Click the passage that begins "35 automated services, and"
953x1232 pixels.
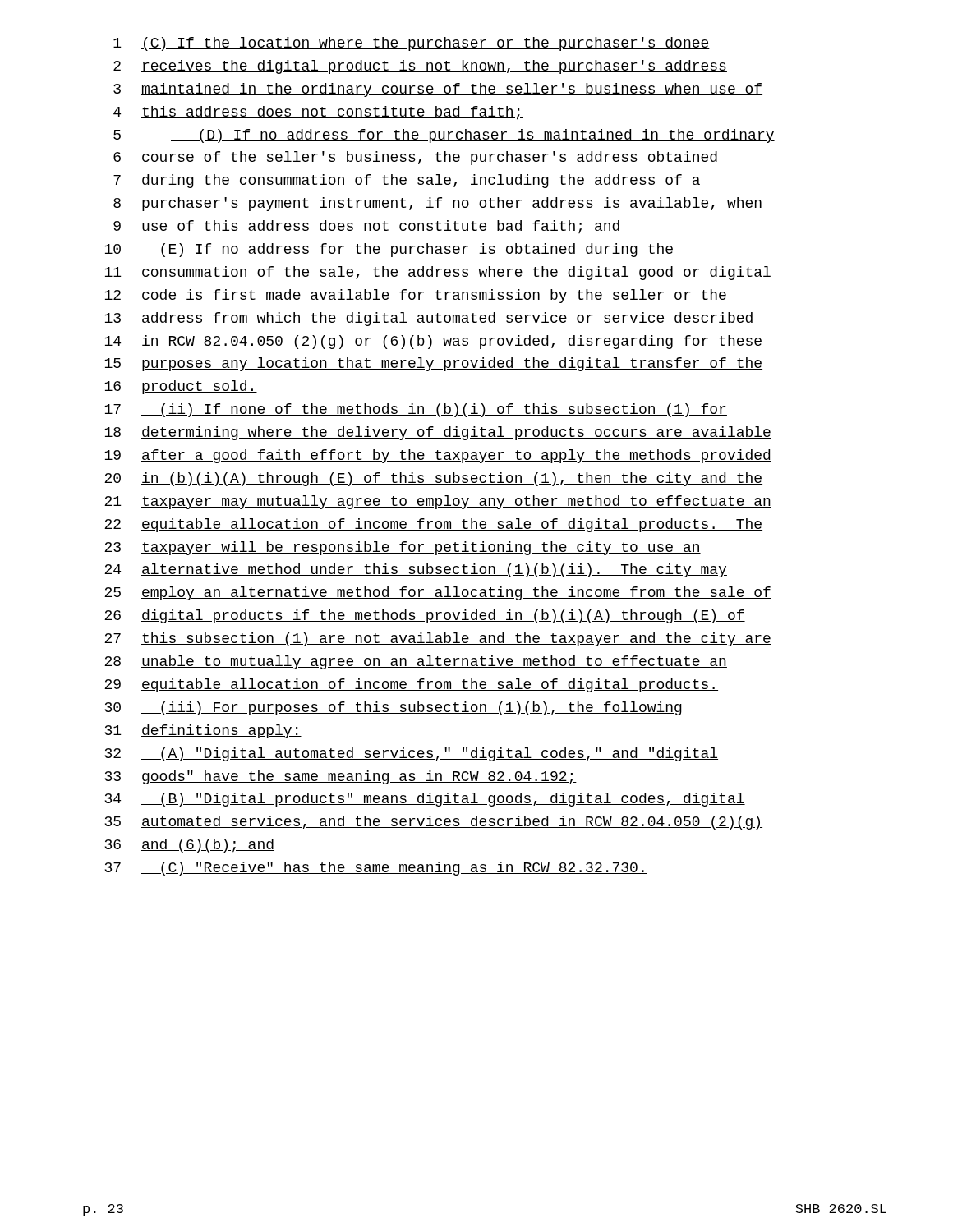422,823
